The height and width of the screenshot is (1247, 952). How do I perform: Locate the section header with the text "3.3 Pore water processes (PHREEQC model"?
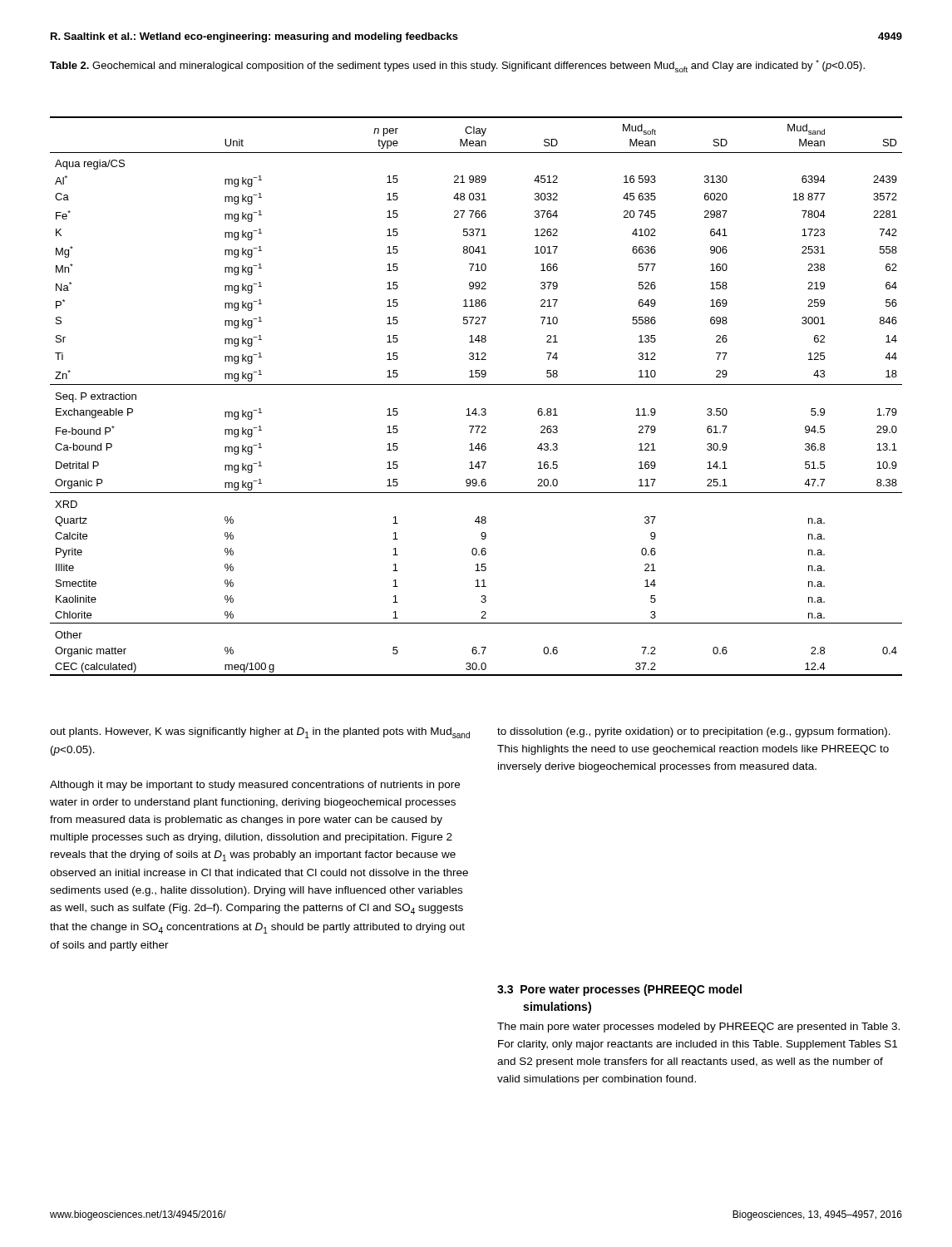point(620,998)
